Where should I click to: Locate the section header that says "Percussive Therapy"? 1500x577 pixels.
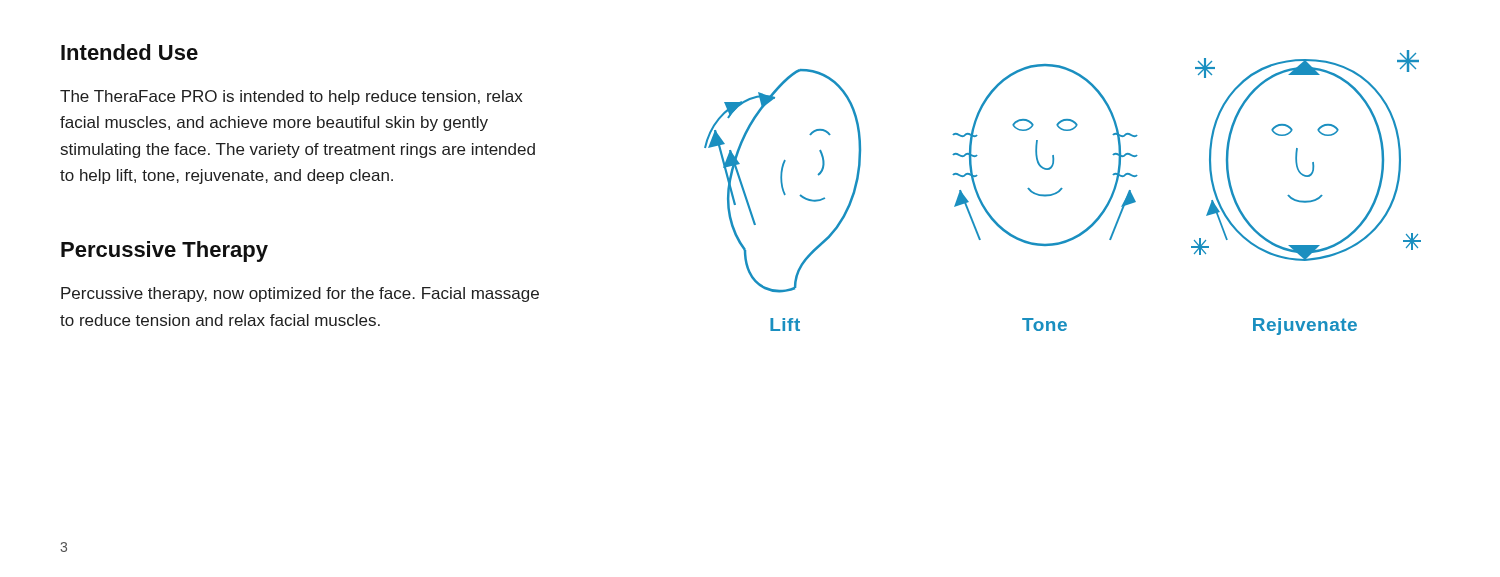coord(164,250)
